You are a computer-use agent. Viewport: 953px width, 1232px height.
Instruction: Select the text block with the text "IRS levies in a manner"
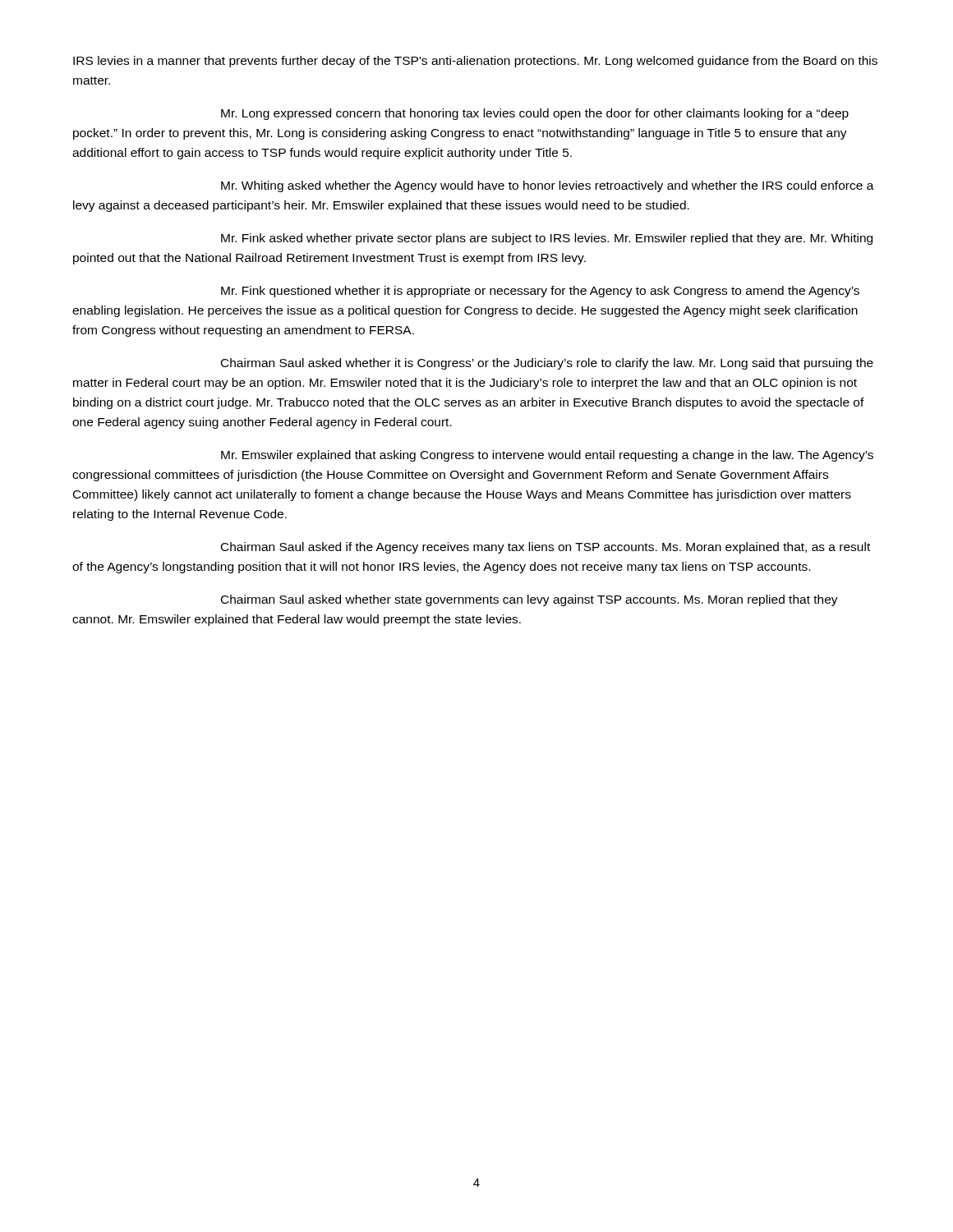coord(475,70)
